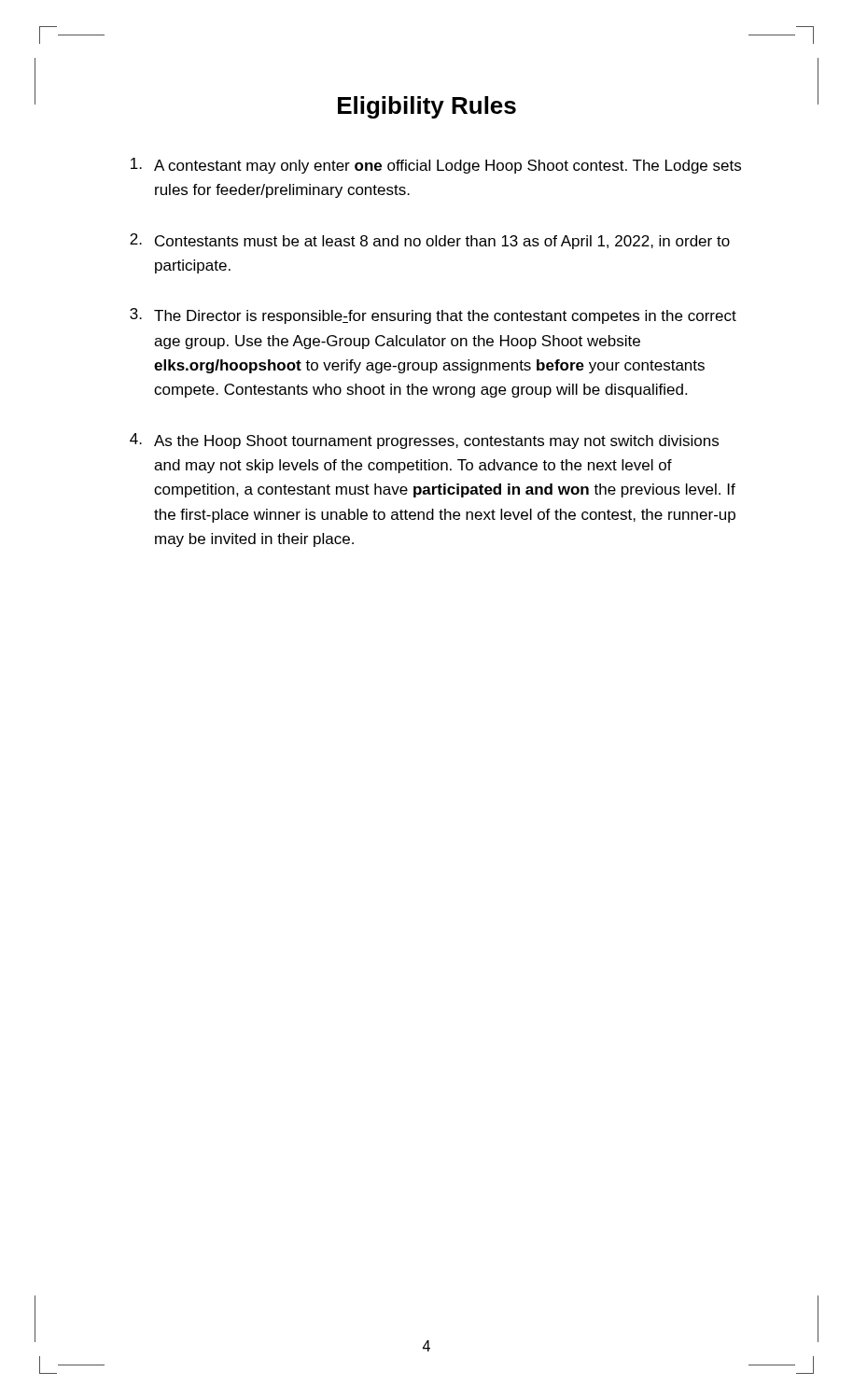Point to the block beginning "2. Contestants must be"

426,254
